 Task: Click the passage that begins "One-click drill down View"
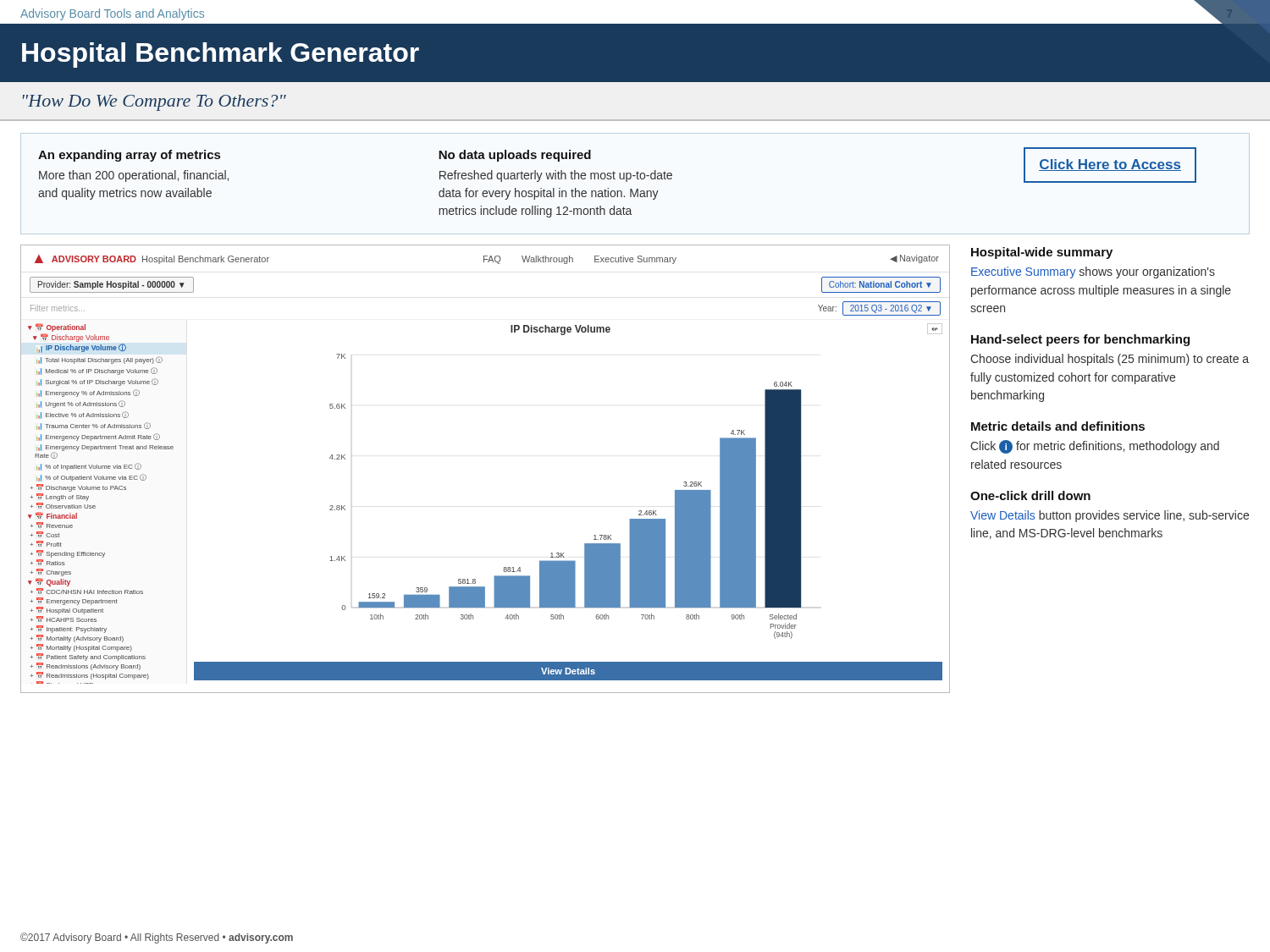1110,516
